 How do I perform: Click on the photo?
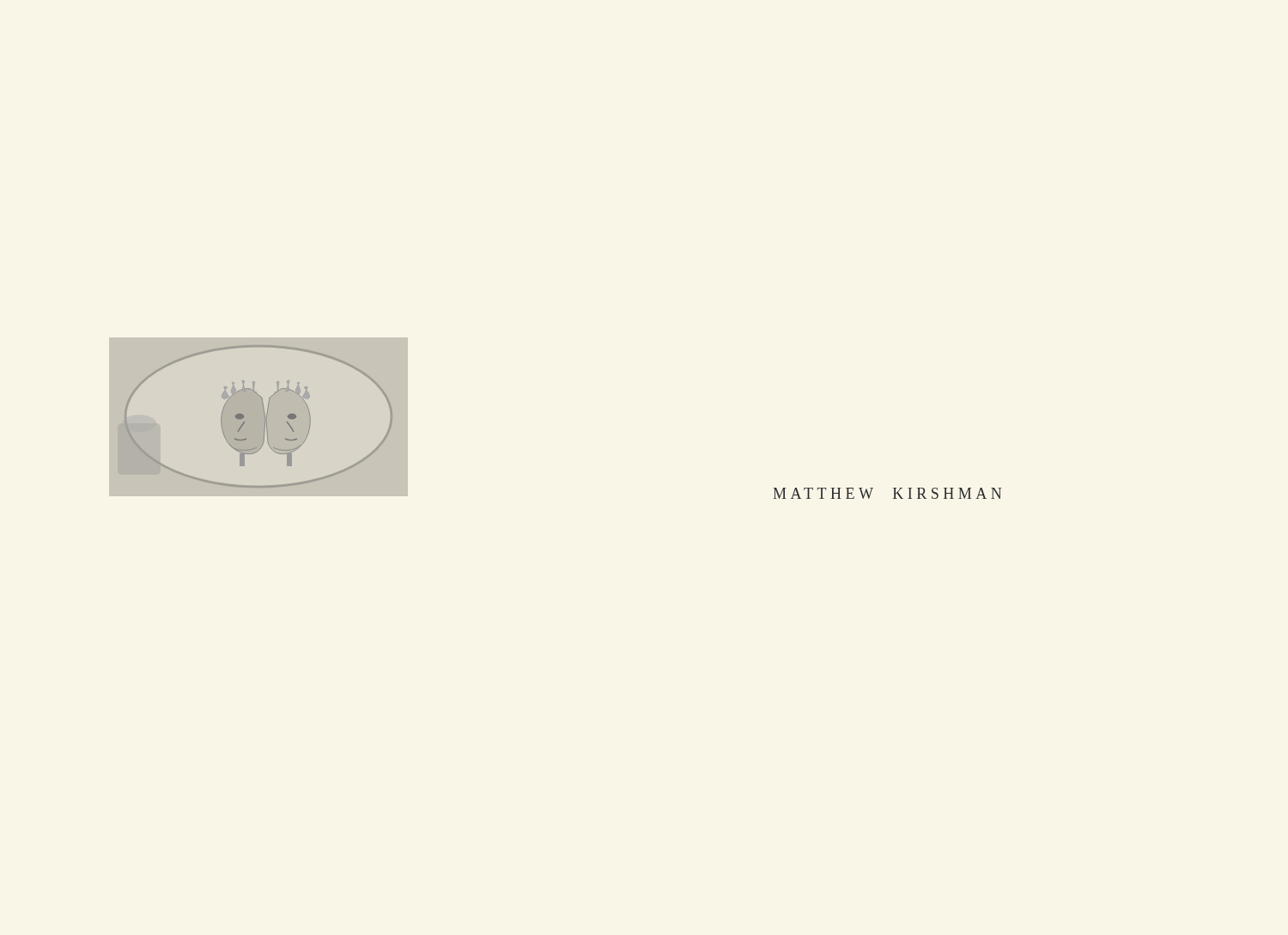(259, 417)
